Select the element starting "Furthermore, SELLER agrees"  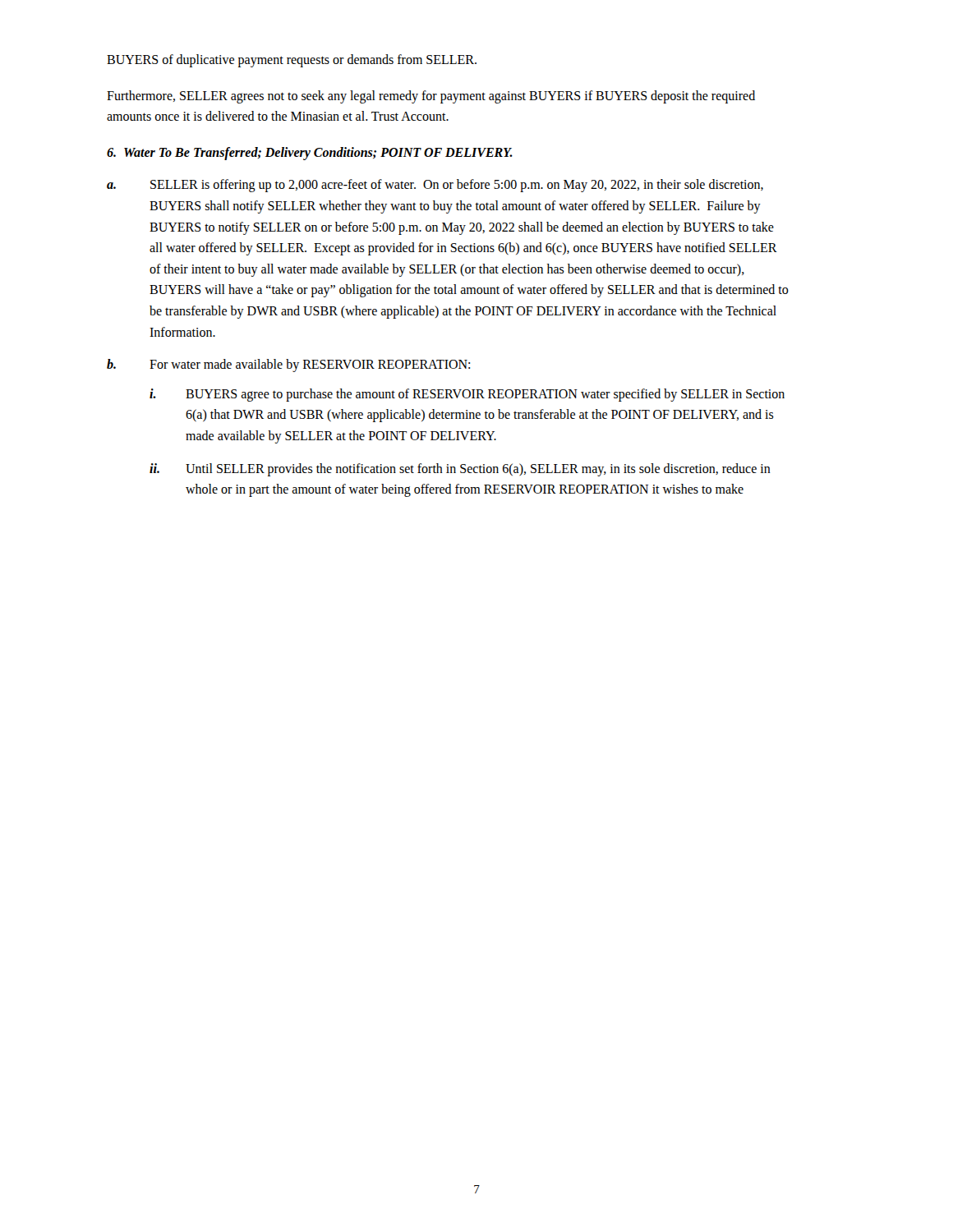tap(431, 106)
